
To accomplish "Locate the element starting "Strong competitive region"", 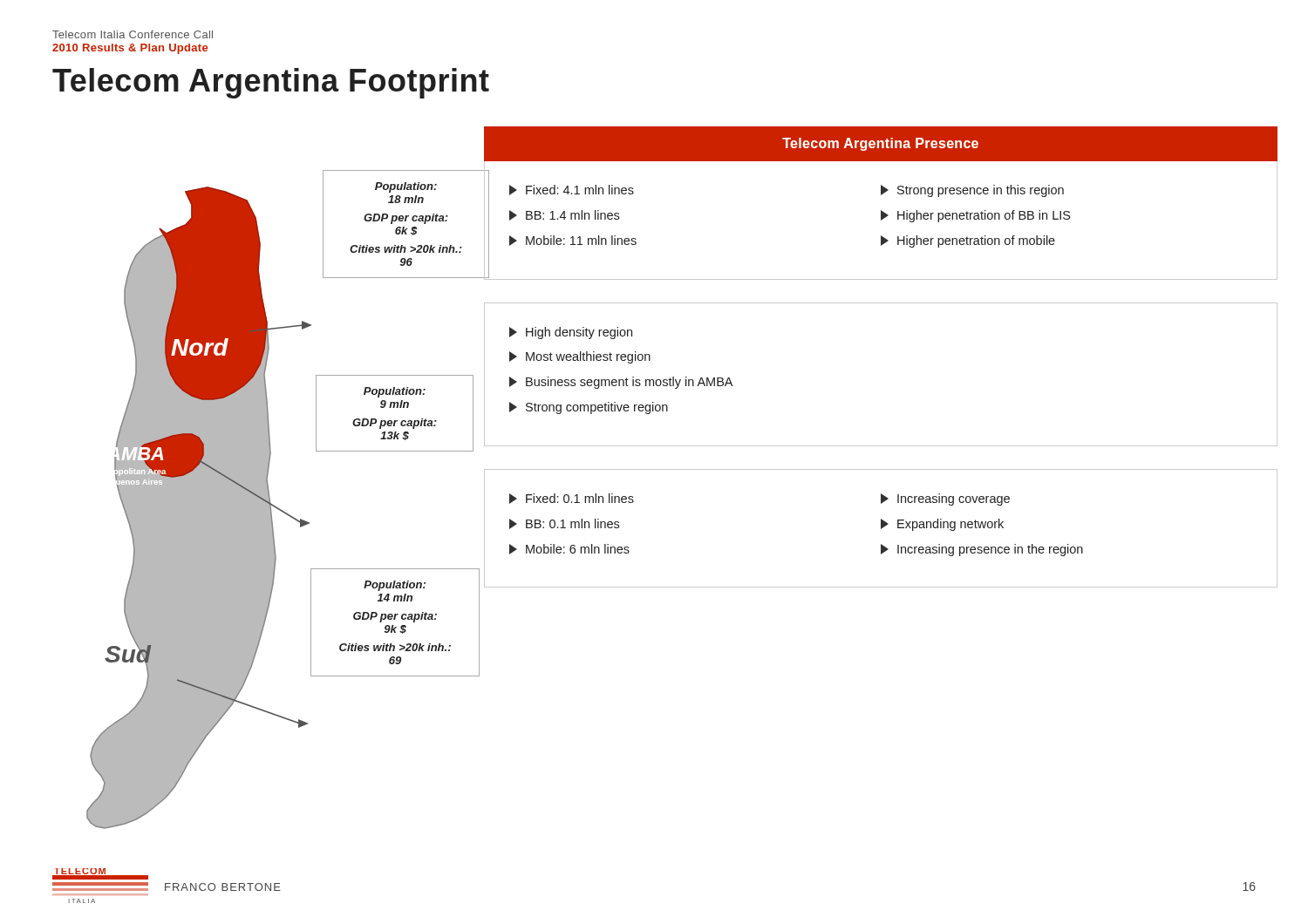I will tap(589, 407).
